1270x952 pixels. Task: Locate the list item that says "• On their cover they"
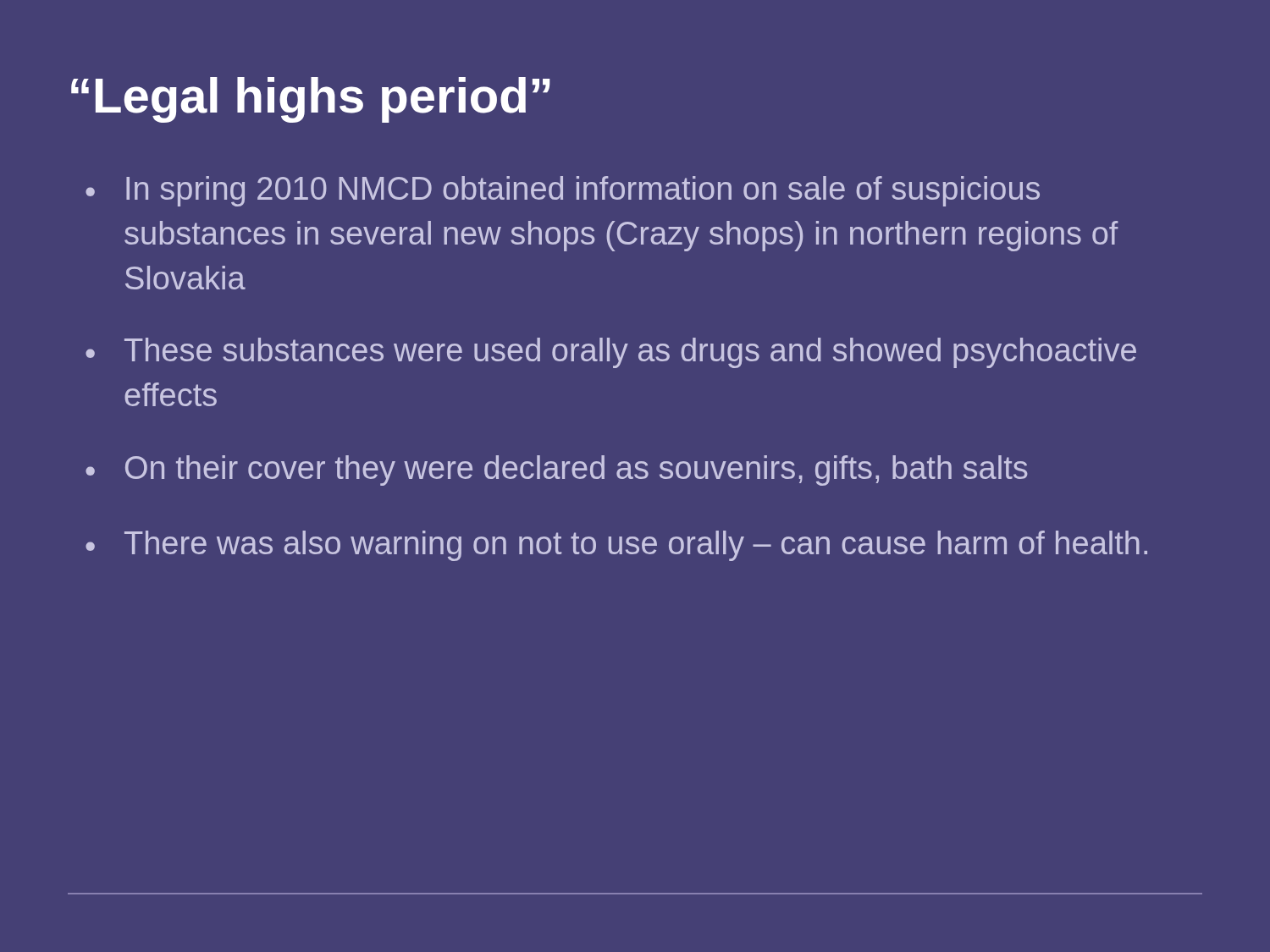coord(557,470)
